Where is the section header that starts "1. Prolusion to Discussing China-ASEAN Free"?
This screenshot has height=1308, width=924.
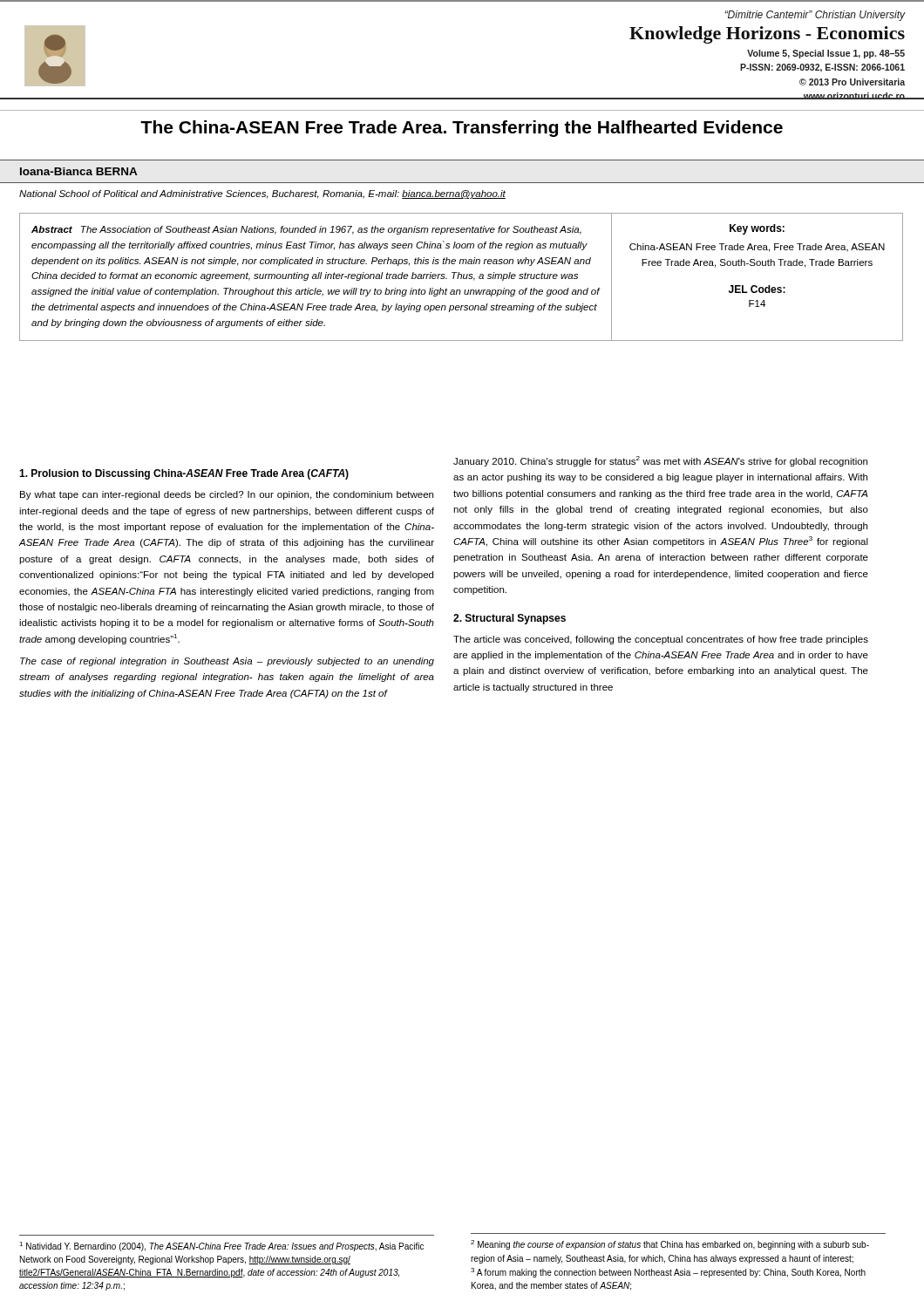point(184,473)
